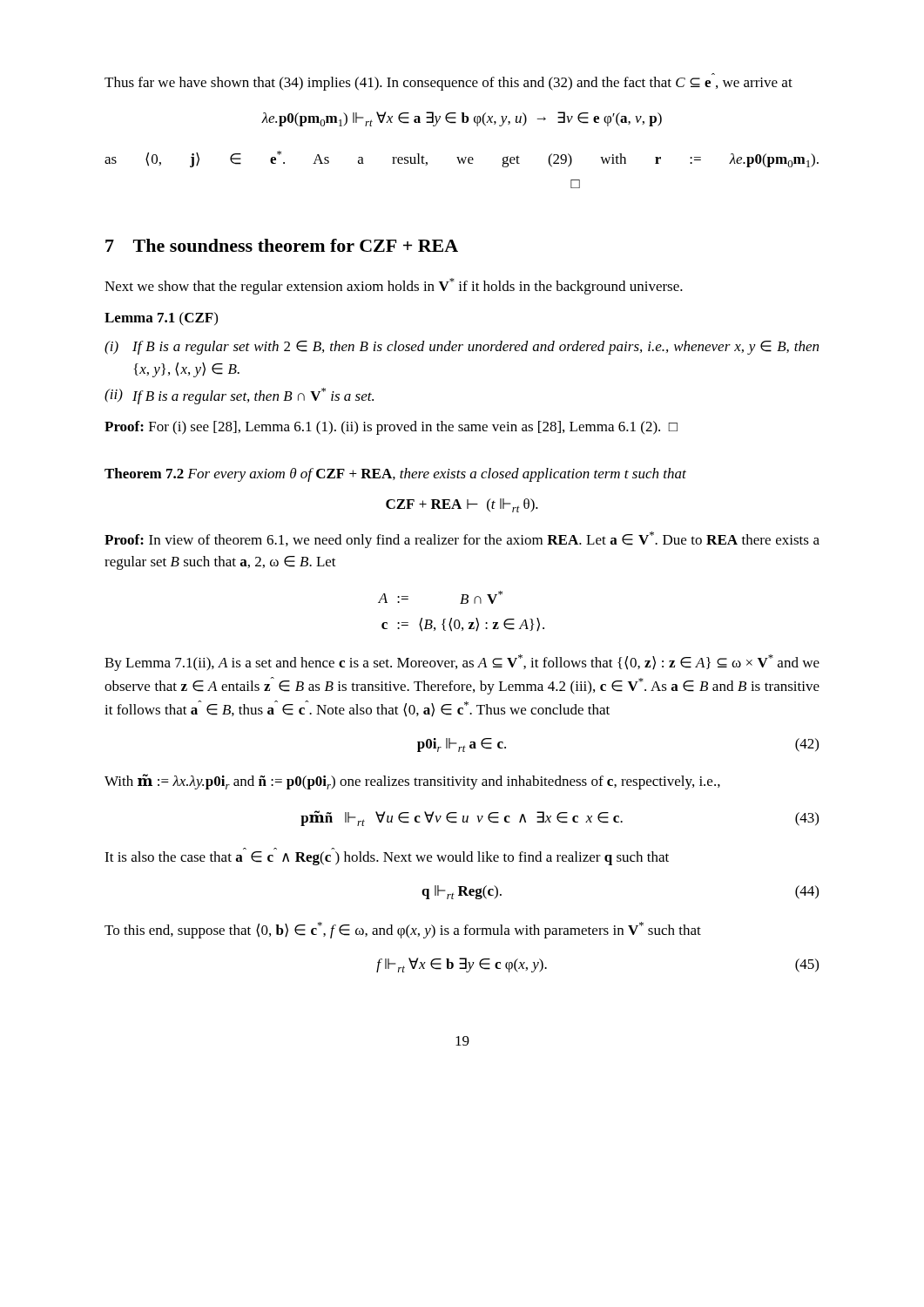The height and width of the screenshot is (1307, 924).
Task: Locate the text block starting "(i) If B is a regular set with"
Action: tap(462, 358)
